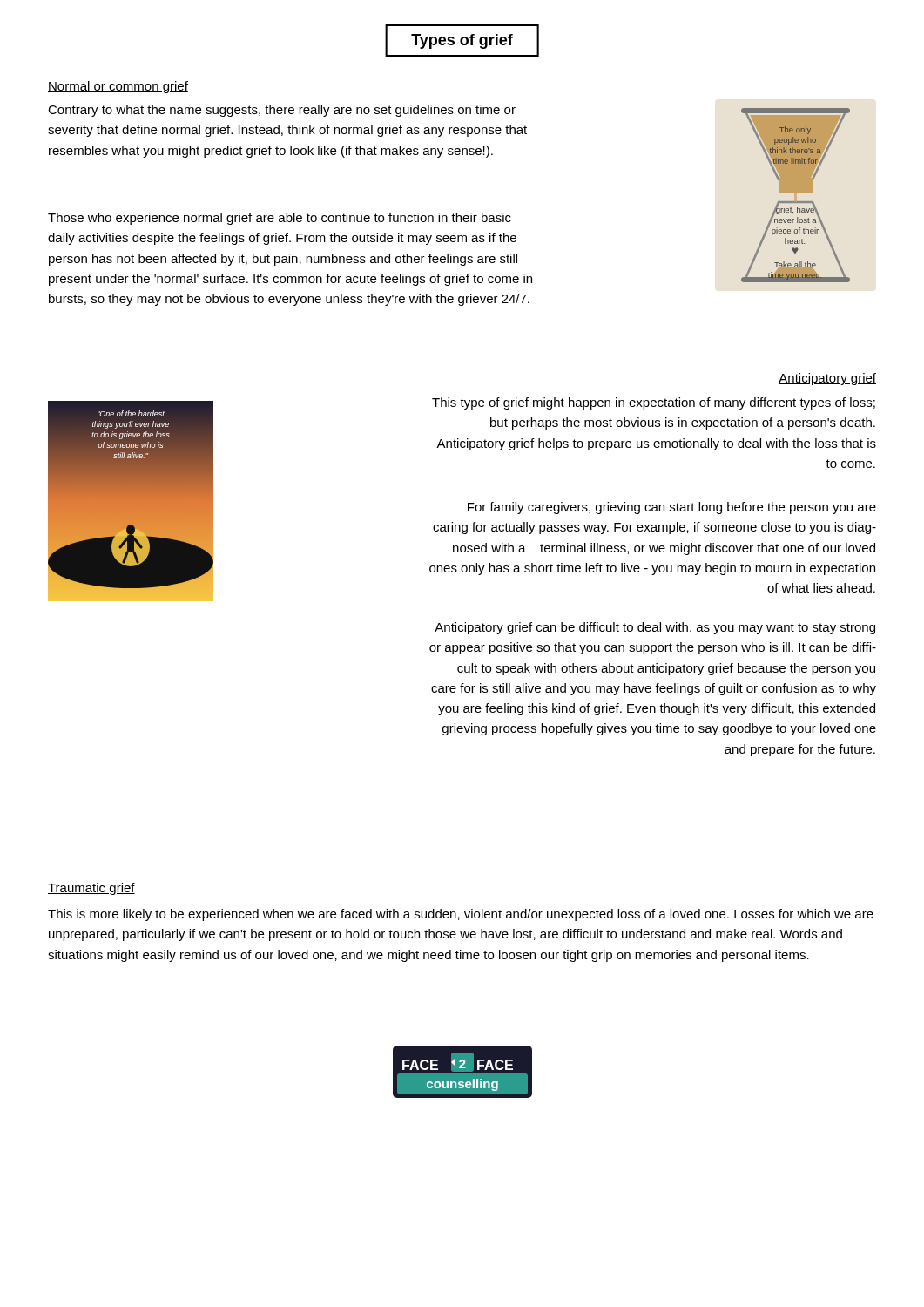
Task: Navigate to the text block starting "Those who experience normal"
Action: pos(291,258)
